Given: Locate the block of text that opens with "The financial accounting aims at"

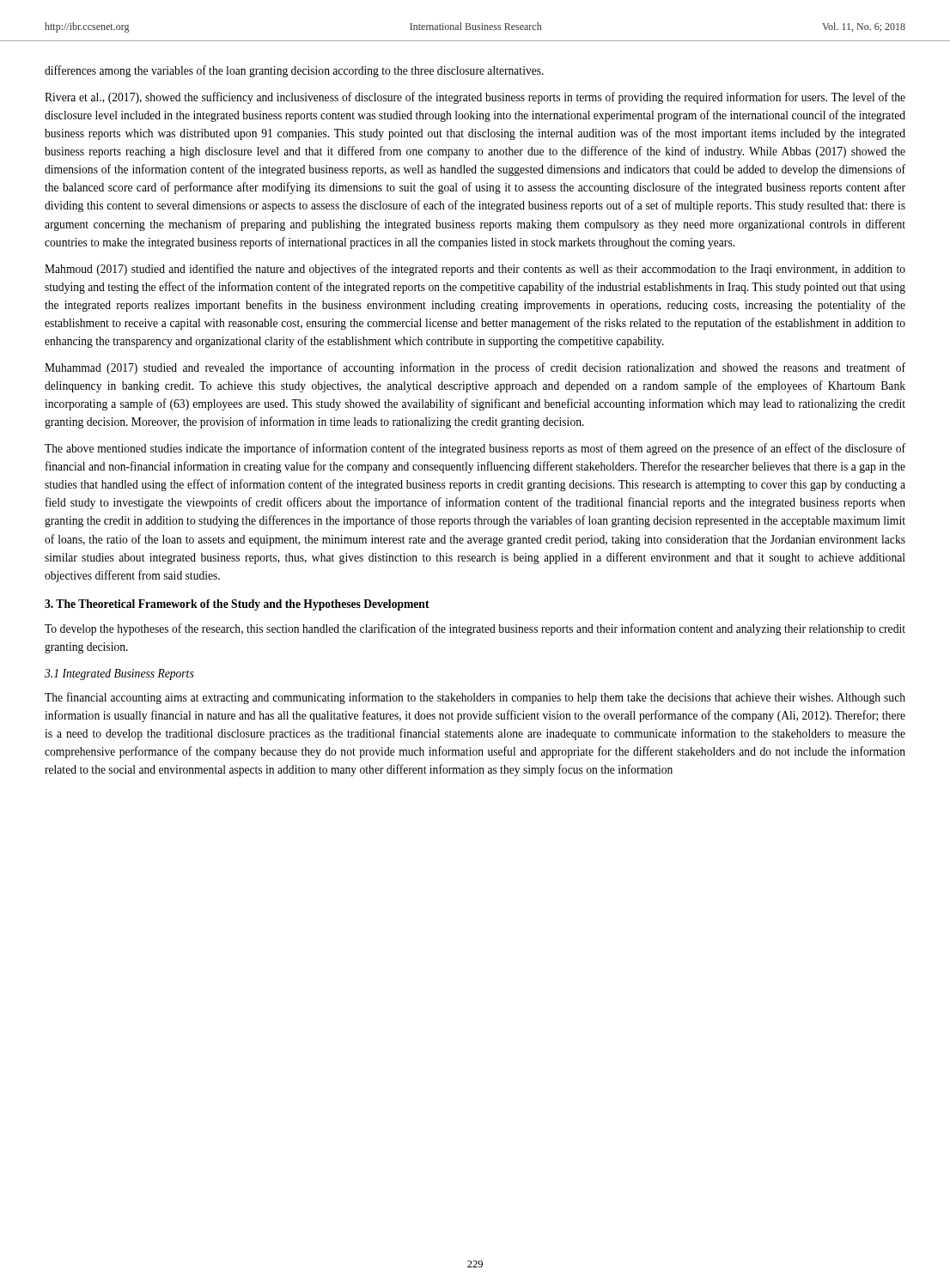Looking at the screenshot, I should [475, 734].
